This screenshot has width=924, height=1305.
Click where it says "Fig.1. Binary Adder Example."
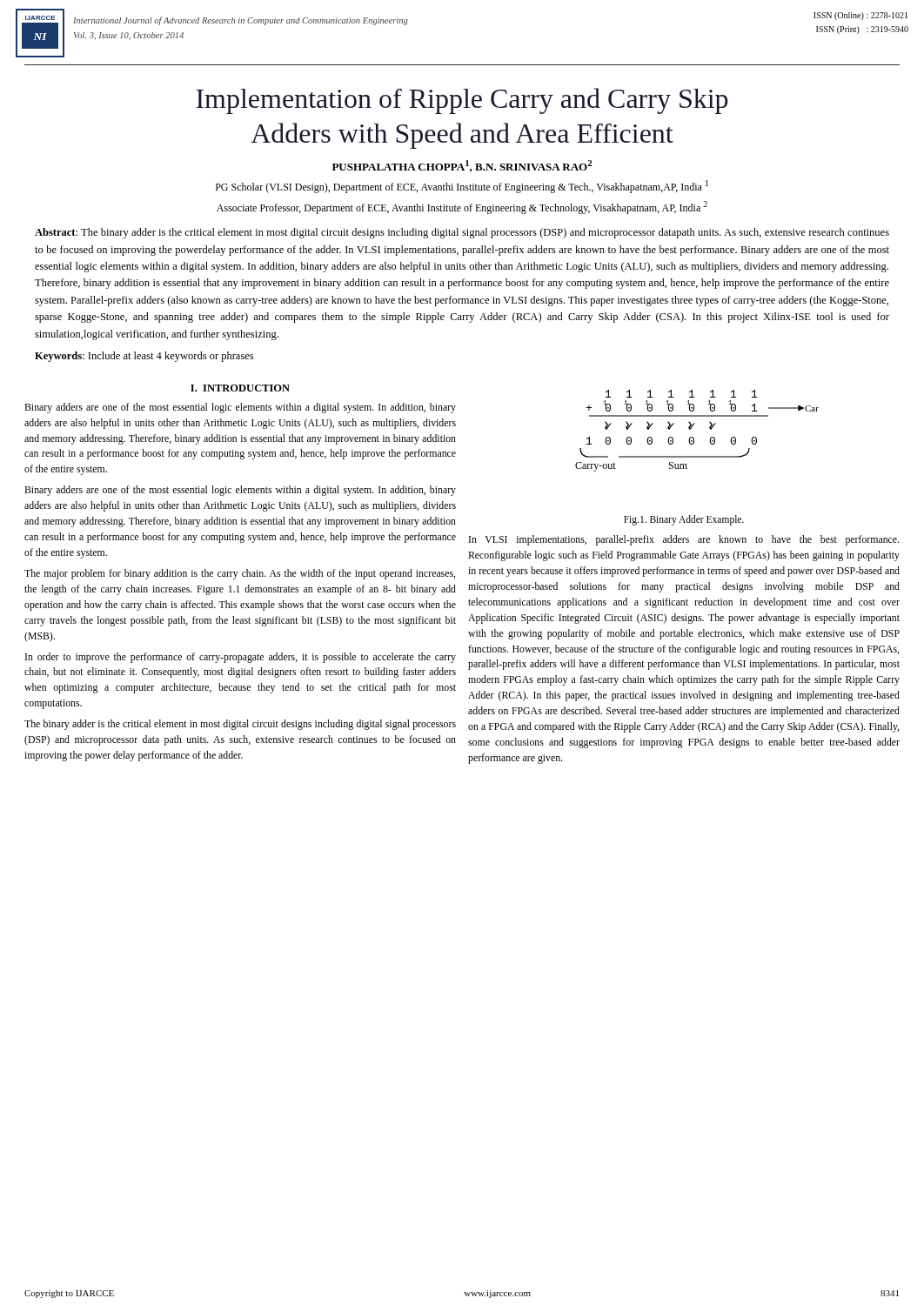684,519
